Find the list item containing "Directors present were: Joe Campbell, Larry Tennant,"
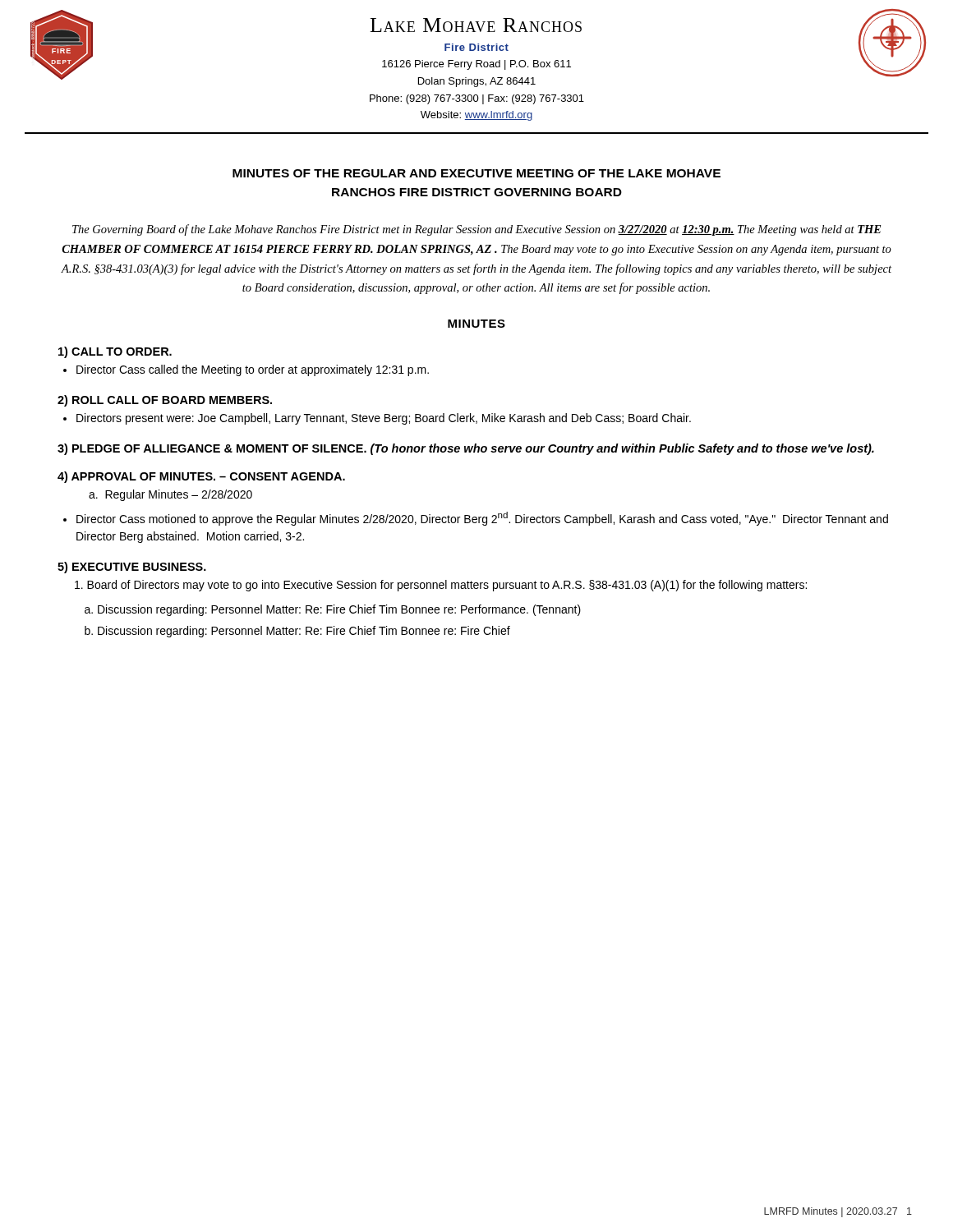Viewport: 953px width, 1232px height. tap(384, 418)
